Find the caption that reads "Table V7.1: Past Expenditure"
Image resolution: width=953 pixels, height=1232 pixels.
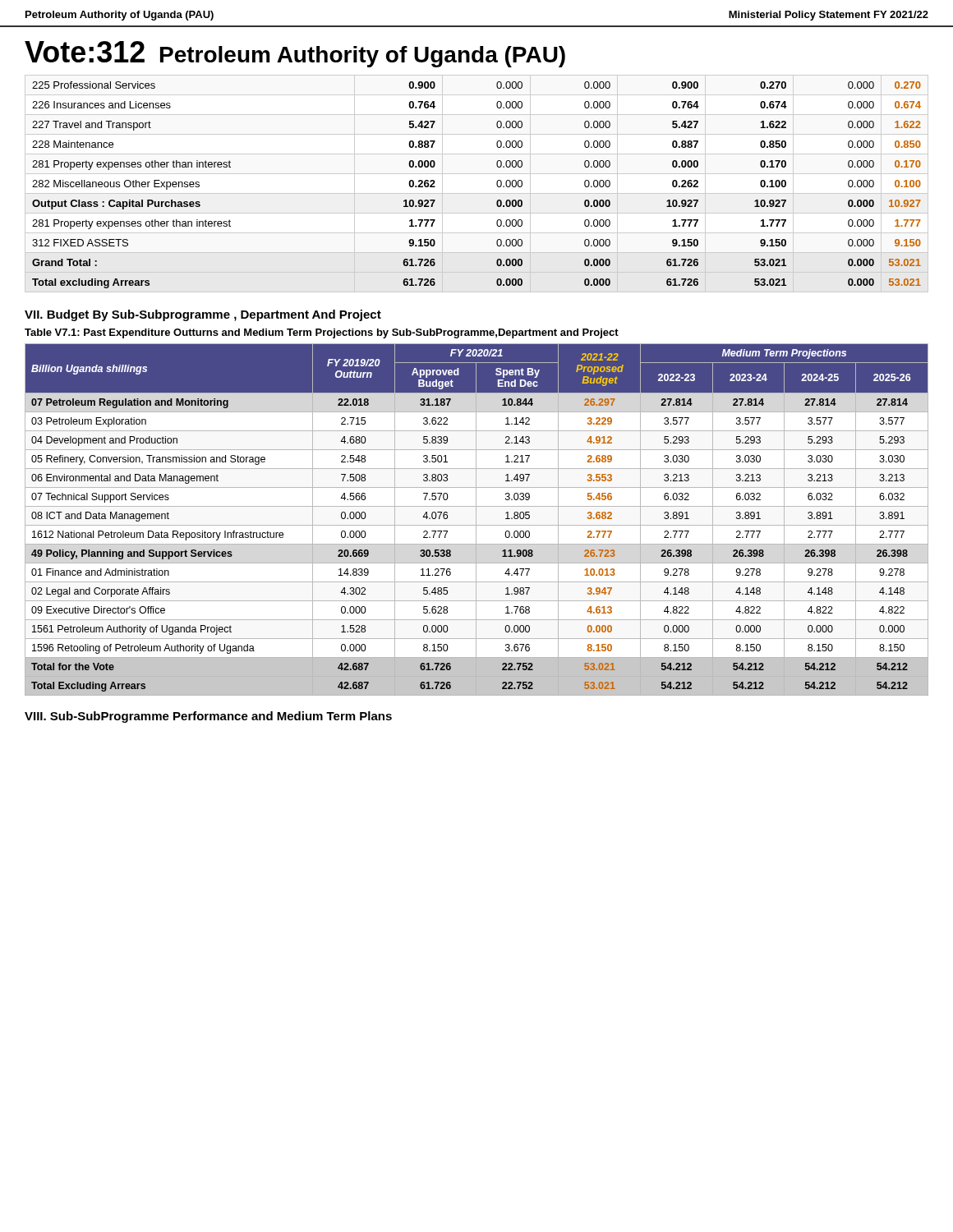[x=321, y=332]
